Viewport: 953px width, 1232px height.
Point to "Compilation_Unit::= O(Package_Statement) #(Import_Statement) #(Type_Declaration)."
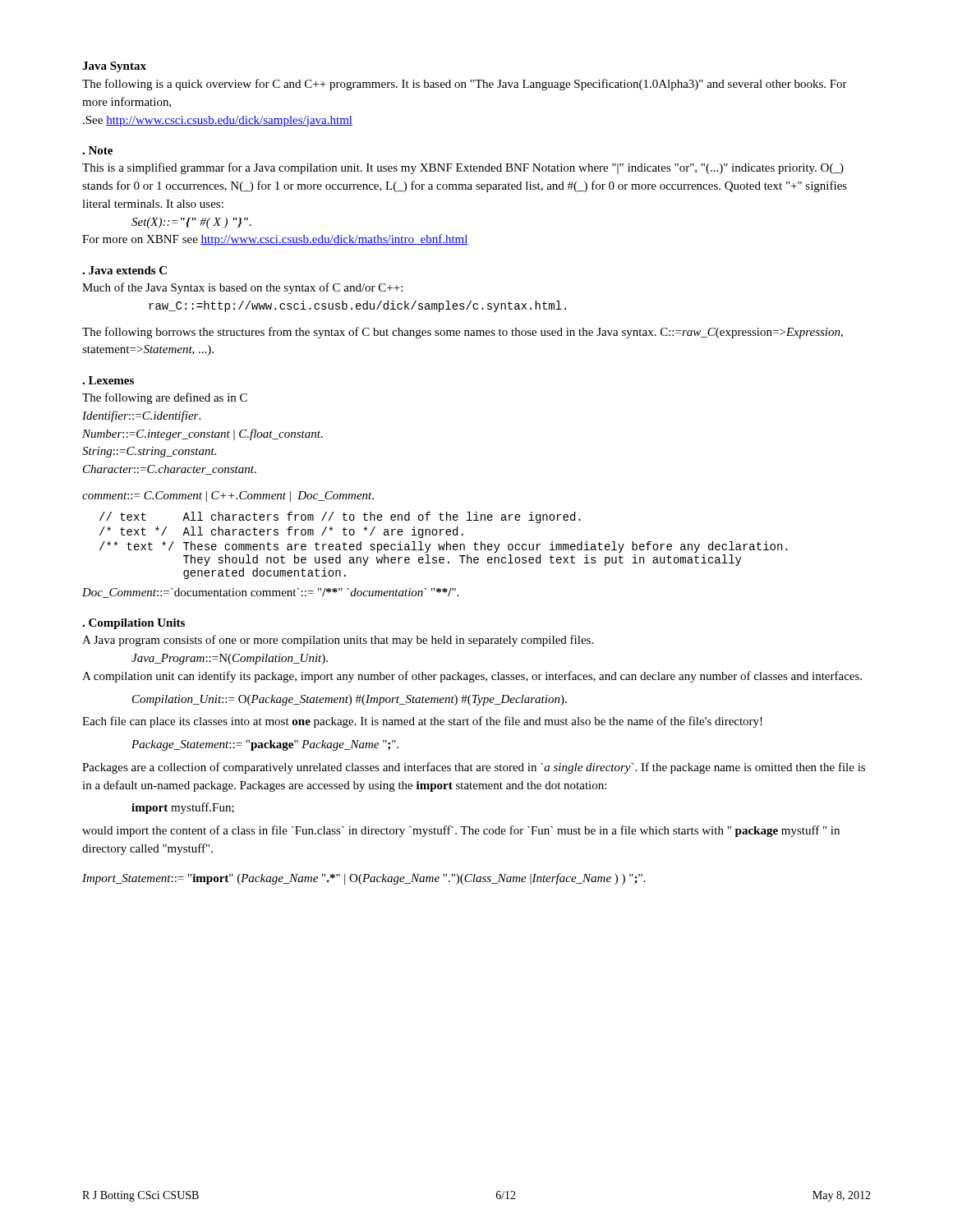click(349, 699)
